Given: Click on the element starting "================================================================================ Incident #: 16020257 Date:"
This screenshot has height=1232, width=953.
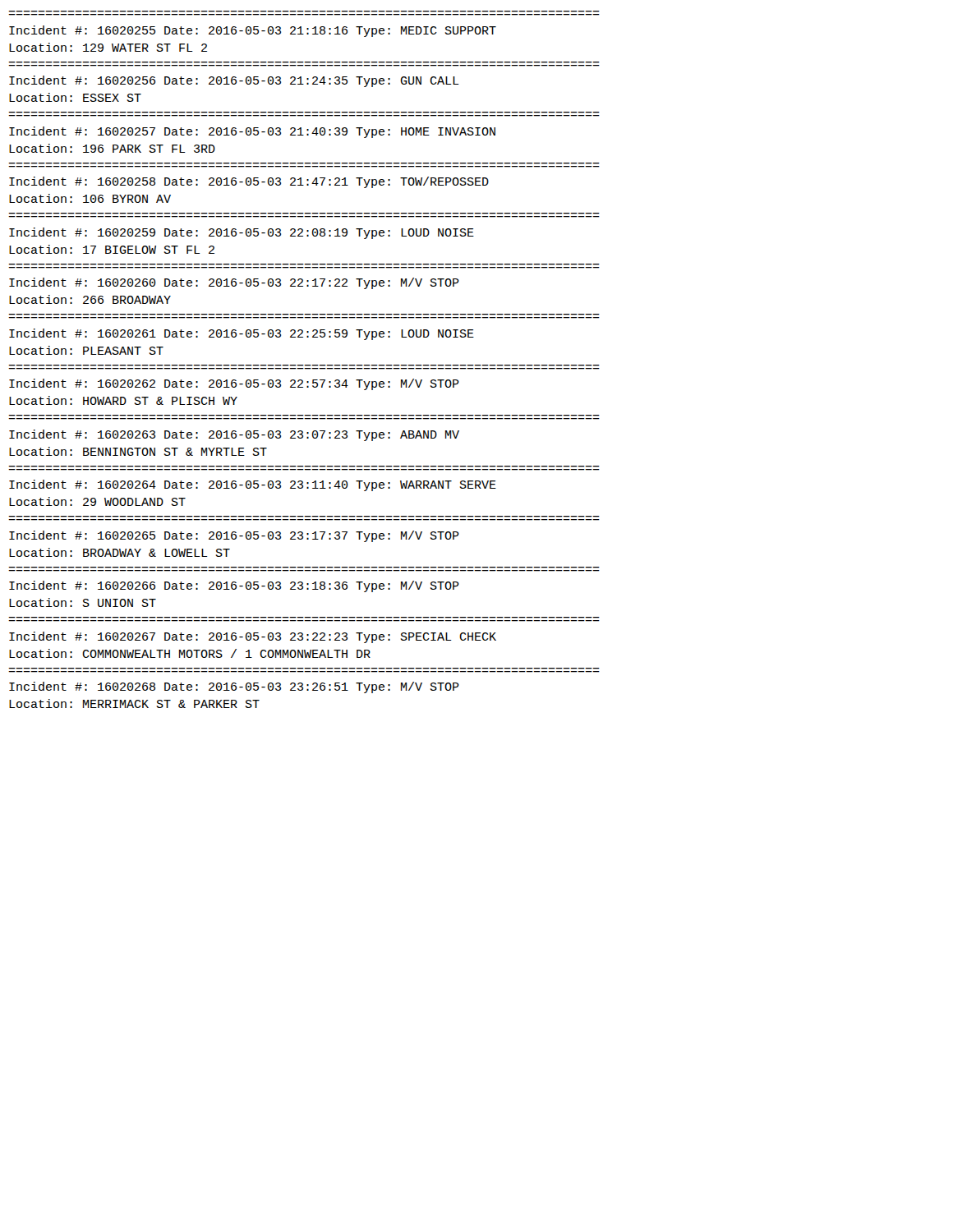Looking at the screenshot, I should (x=476, y=133).
